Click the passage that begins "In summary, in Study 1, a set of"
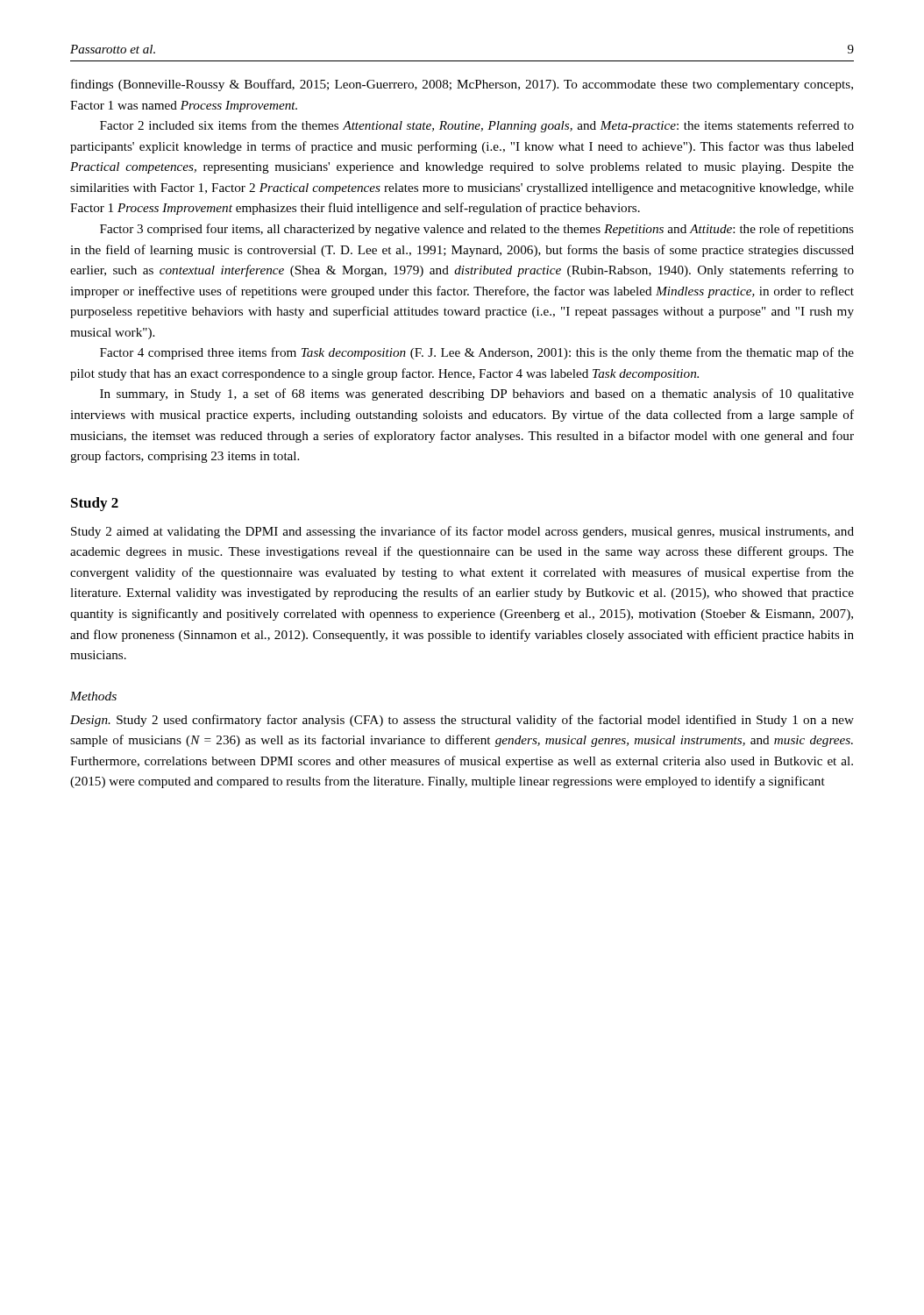The width and height of the screenshot is (924, 1315). click(x=462, y=425)
